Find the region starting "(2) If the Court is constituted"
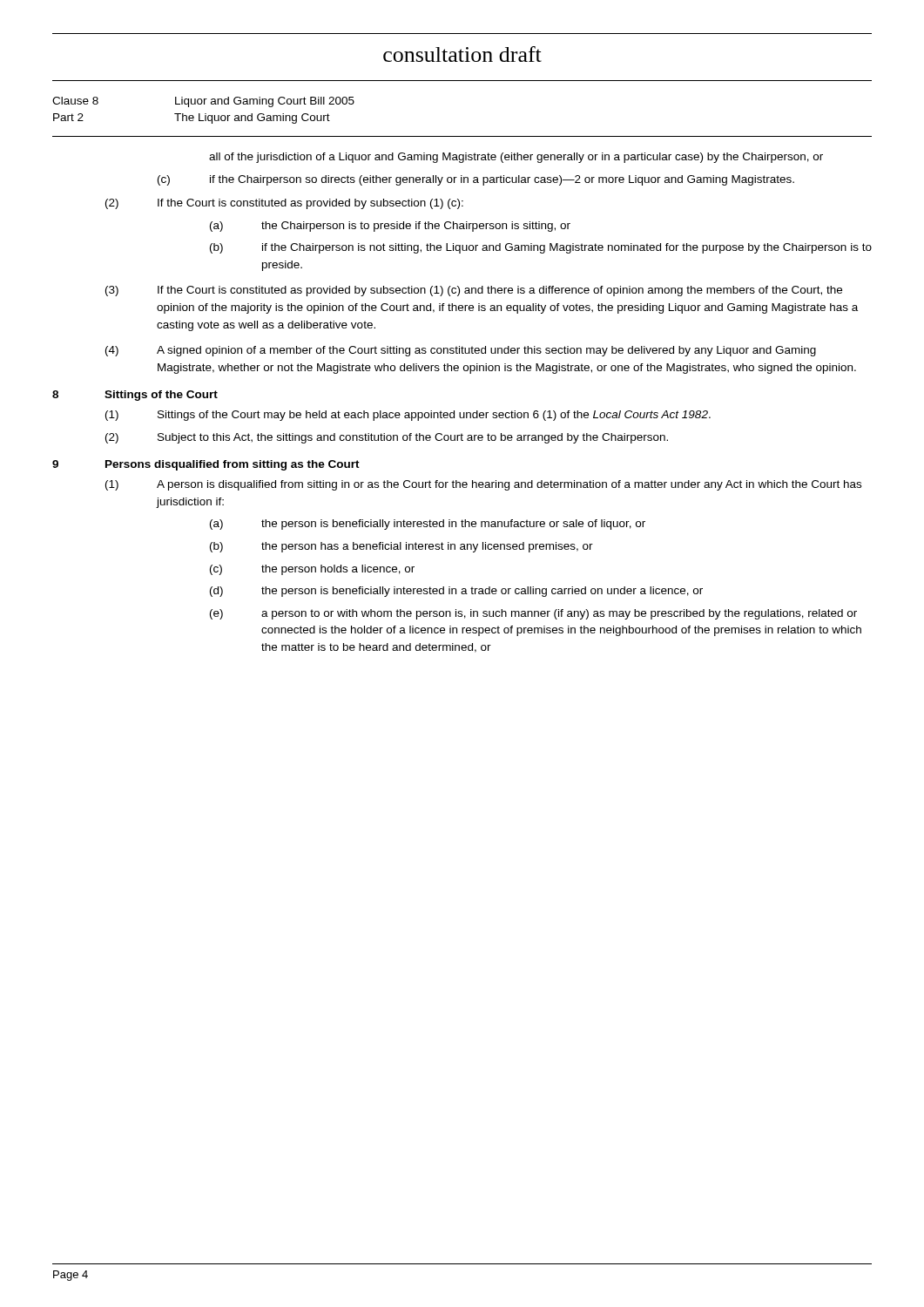The height and width of the screenshot is (1307, 924). pyautogui.click(x=462, y=203)
